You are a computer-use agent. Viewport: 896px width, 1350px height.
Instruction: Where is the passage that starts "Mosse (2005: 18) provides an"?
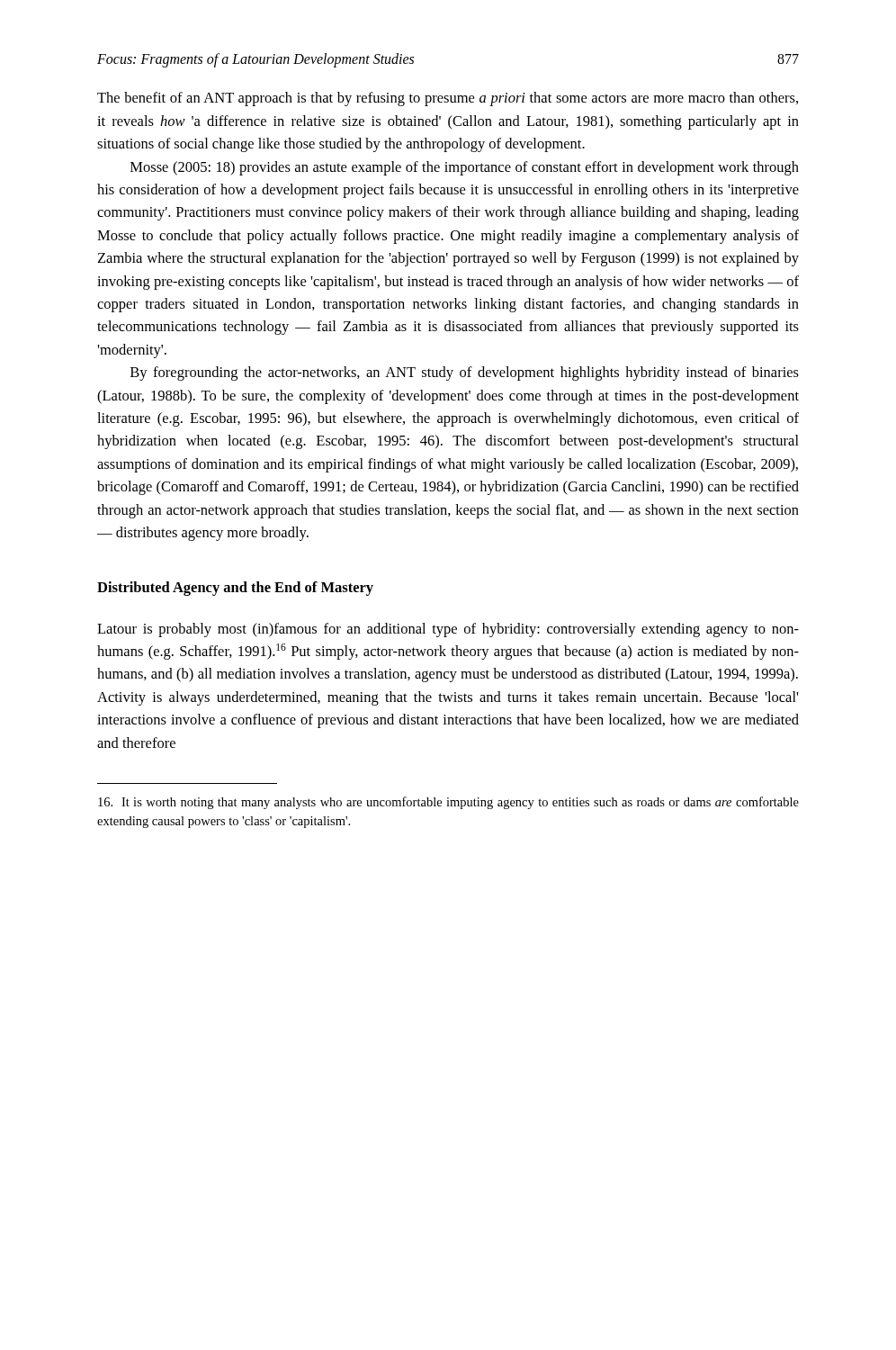[448, 258]
